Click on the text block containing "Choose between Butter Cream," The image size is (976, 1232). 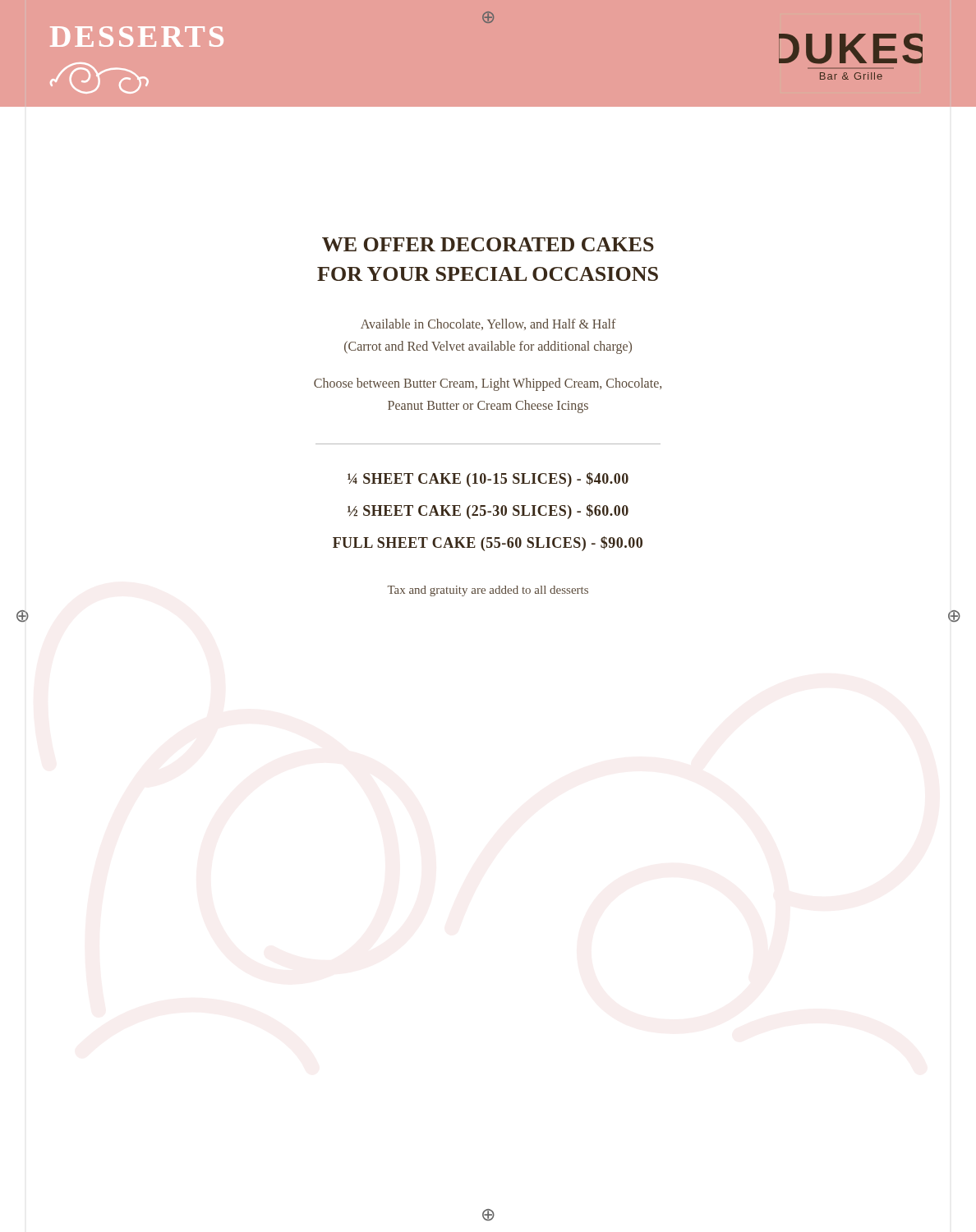[488, 395]
